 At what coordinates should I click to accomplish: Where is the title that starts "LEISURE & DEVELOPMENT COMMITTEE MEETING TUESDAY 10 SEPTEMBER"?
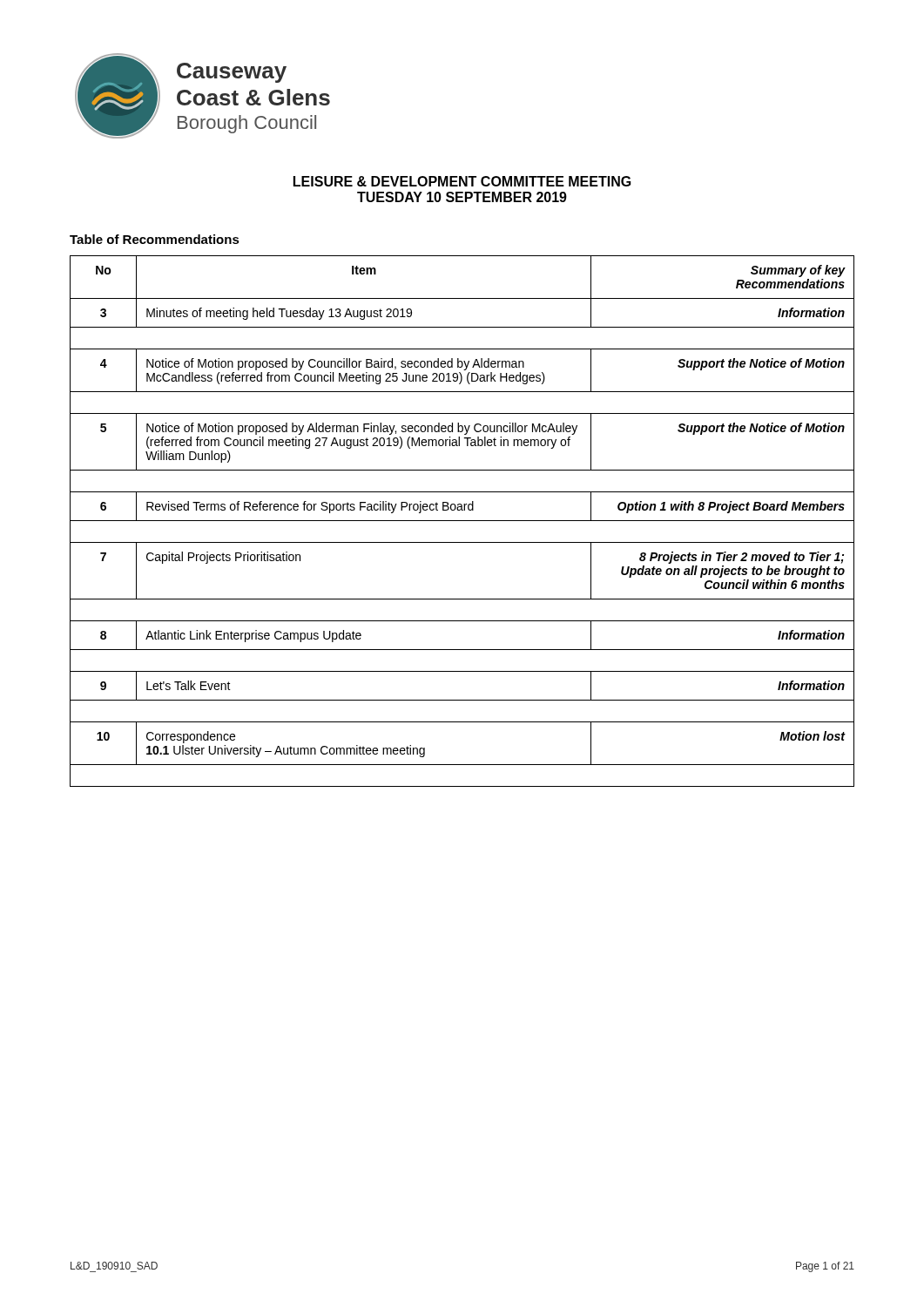click(462, 190)
